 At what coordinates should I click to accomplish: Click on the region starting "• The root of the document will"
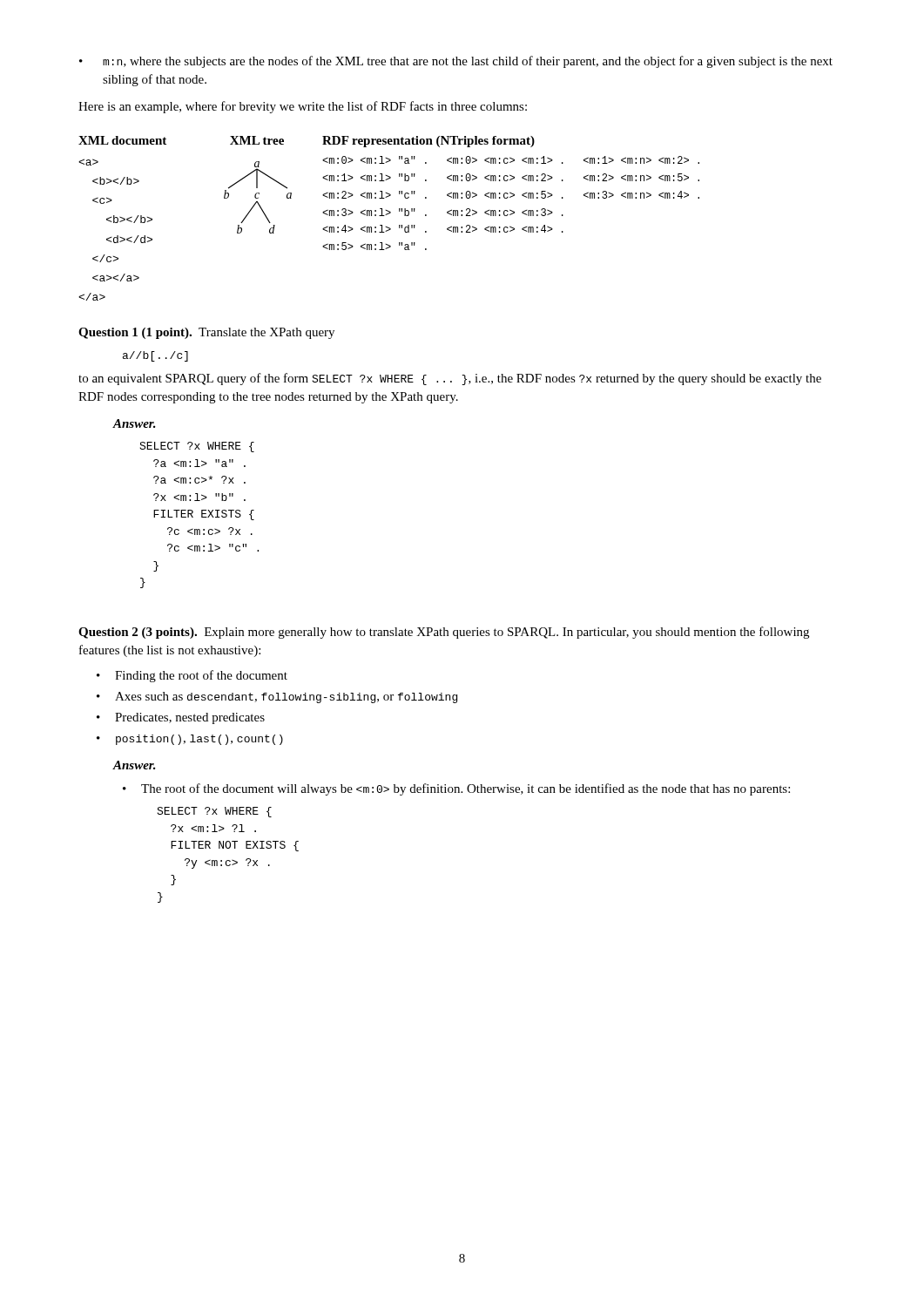click(x=457, y=789)
